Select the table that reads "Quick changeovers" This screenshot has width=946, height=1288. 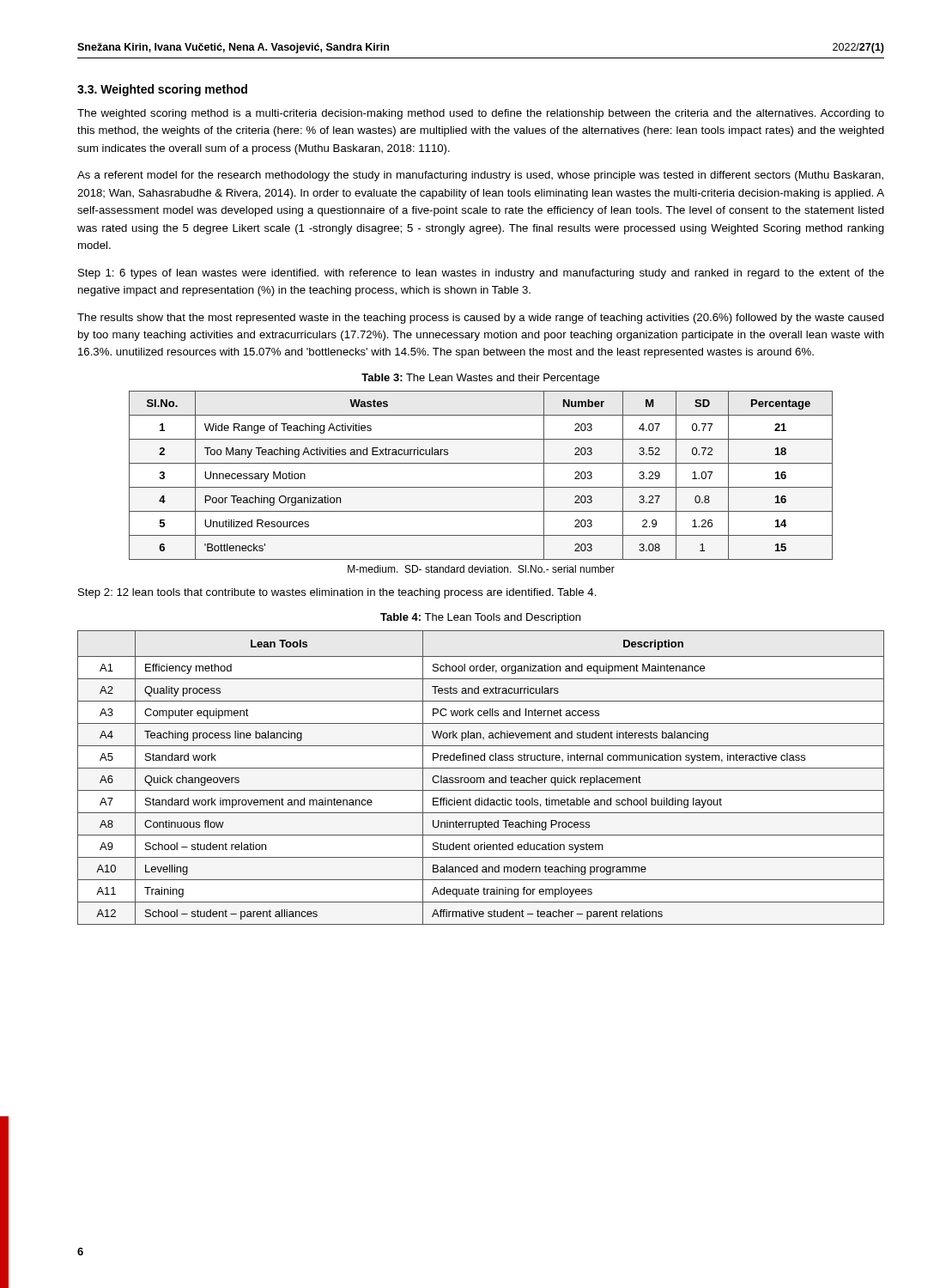481,778
